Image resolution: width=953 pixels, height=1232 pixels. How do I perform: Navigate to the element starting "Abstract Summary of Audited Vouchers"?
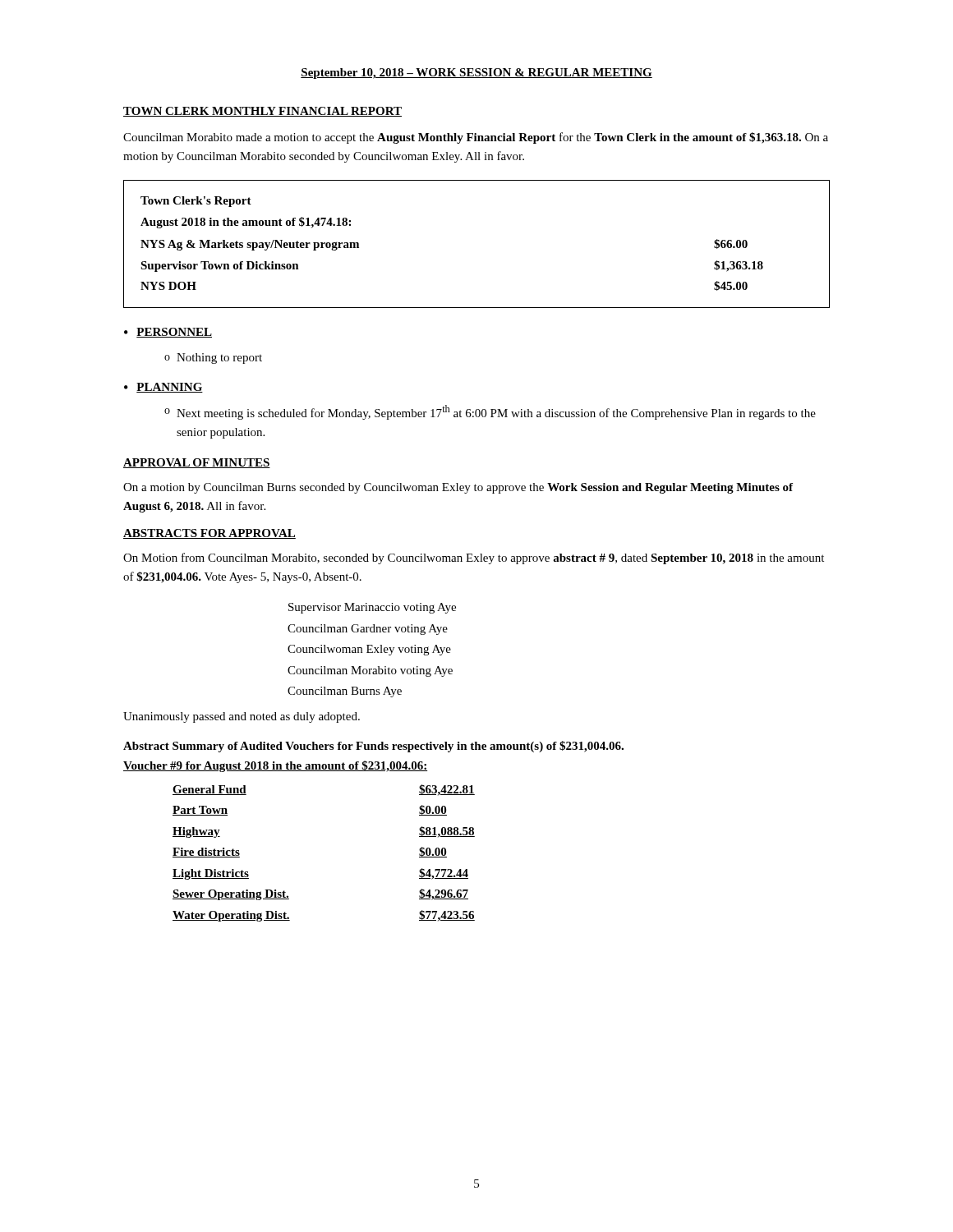(374, 746)
